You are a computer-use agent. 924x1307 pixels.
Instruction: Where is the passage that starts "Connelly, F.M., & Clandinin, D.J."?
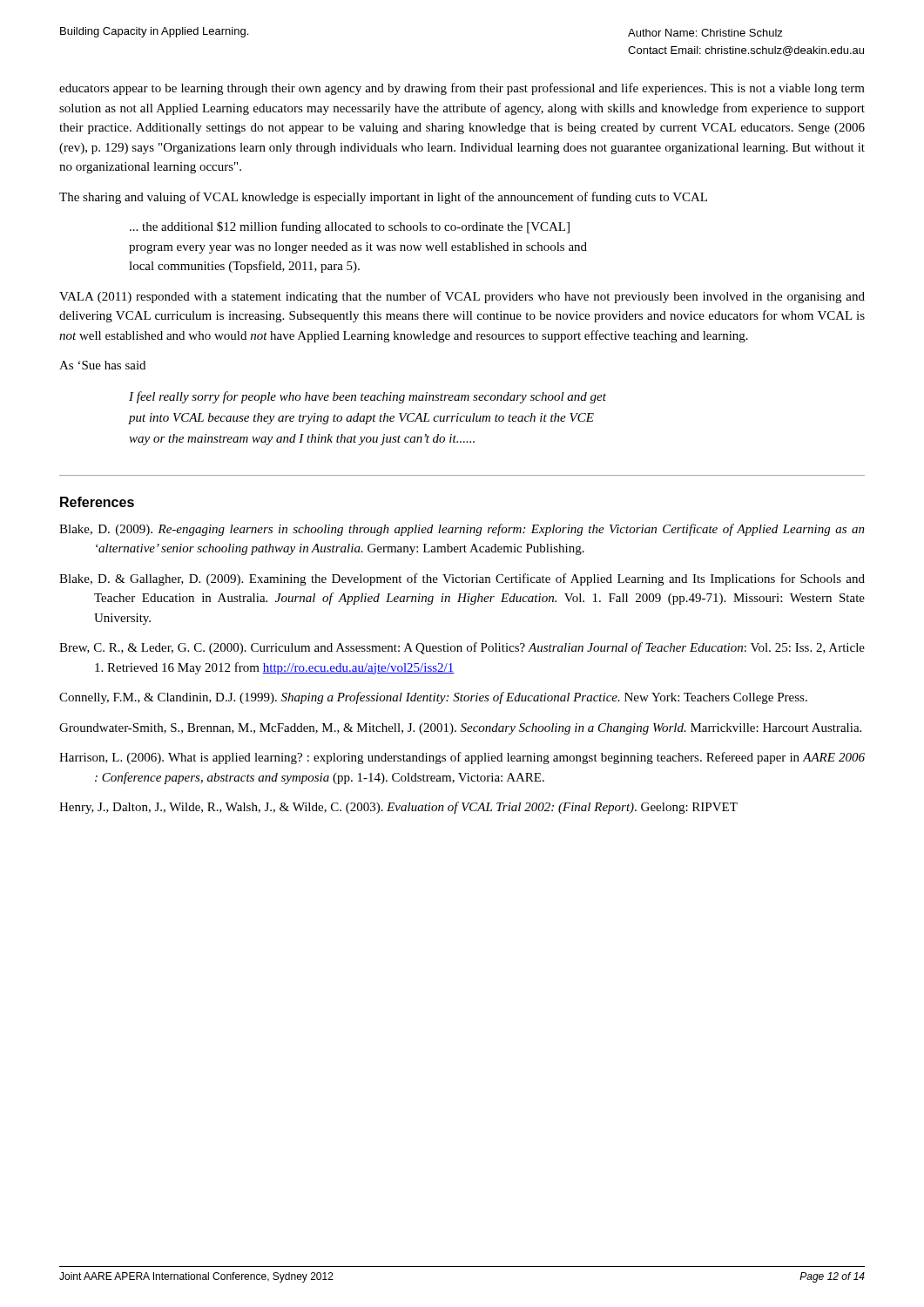tap(434, 697)
